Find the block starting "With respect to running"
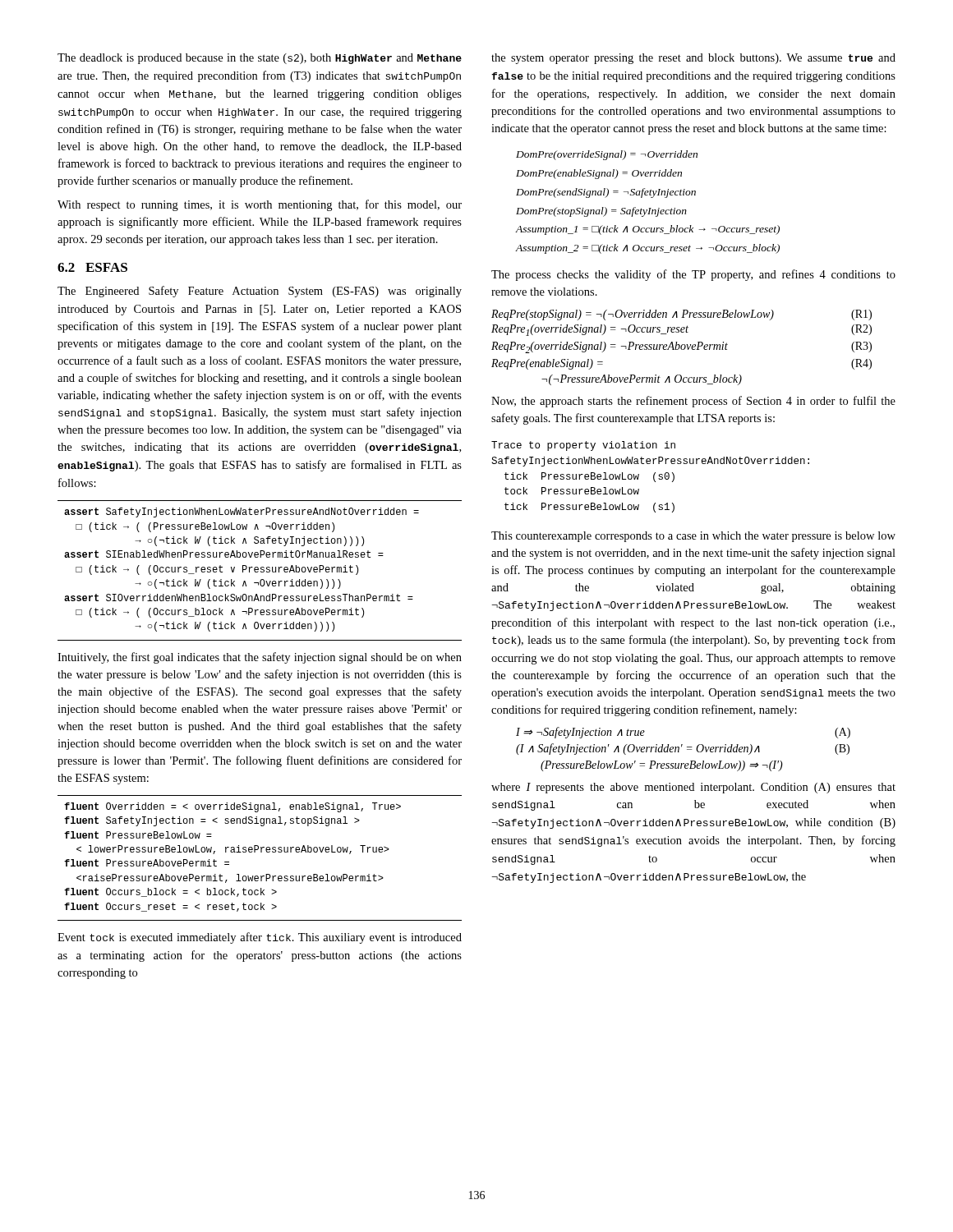 pos(260,223)
